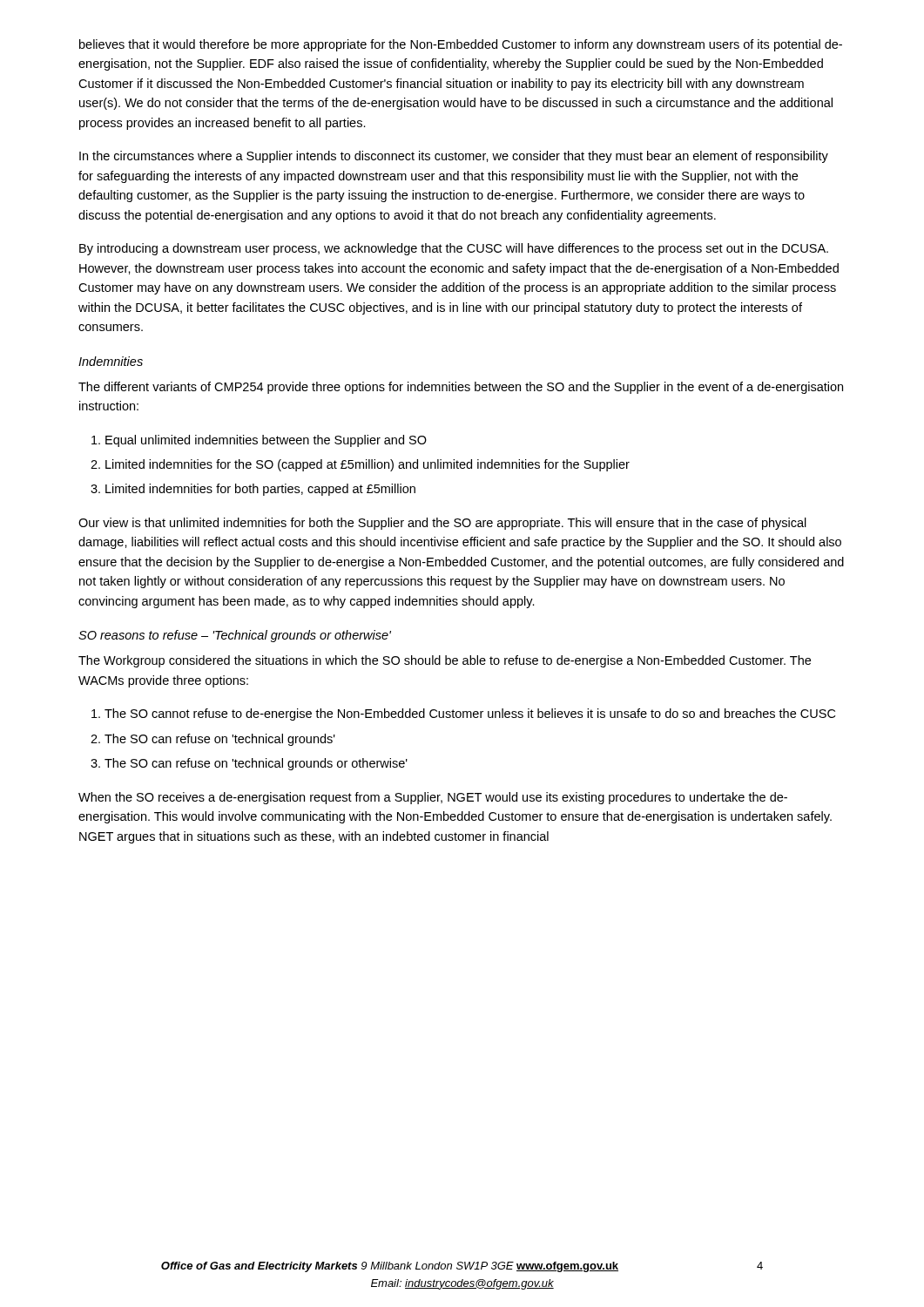The height and width of the screenshot is (1307, 924).
Task: Select the region starting "believes that it"
Action: point(461,84)
